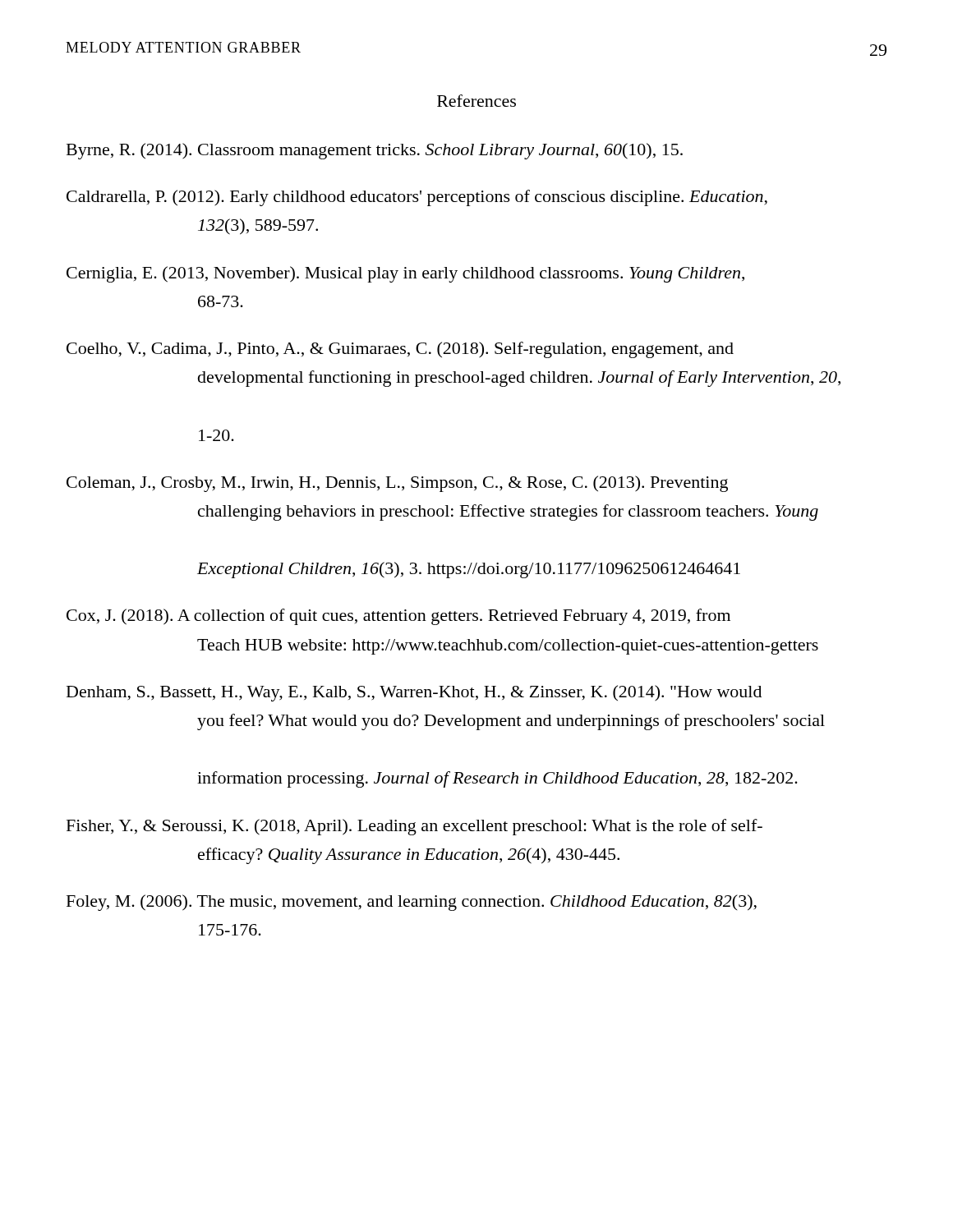Point to the block beginning "Coelho, V., Cadima,"

476,393
